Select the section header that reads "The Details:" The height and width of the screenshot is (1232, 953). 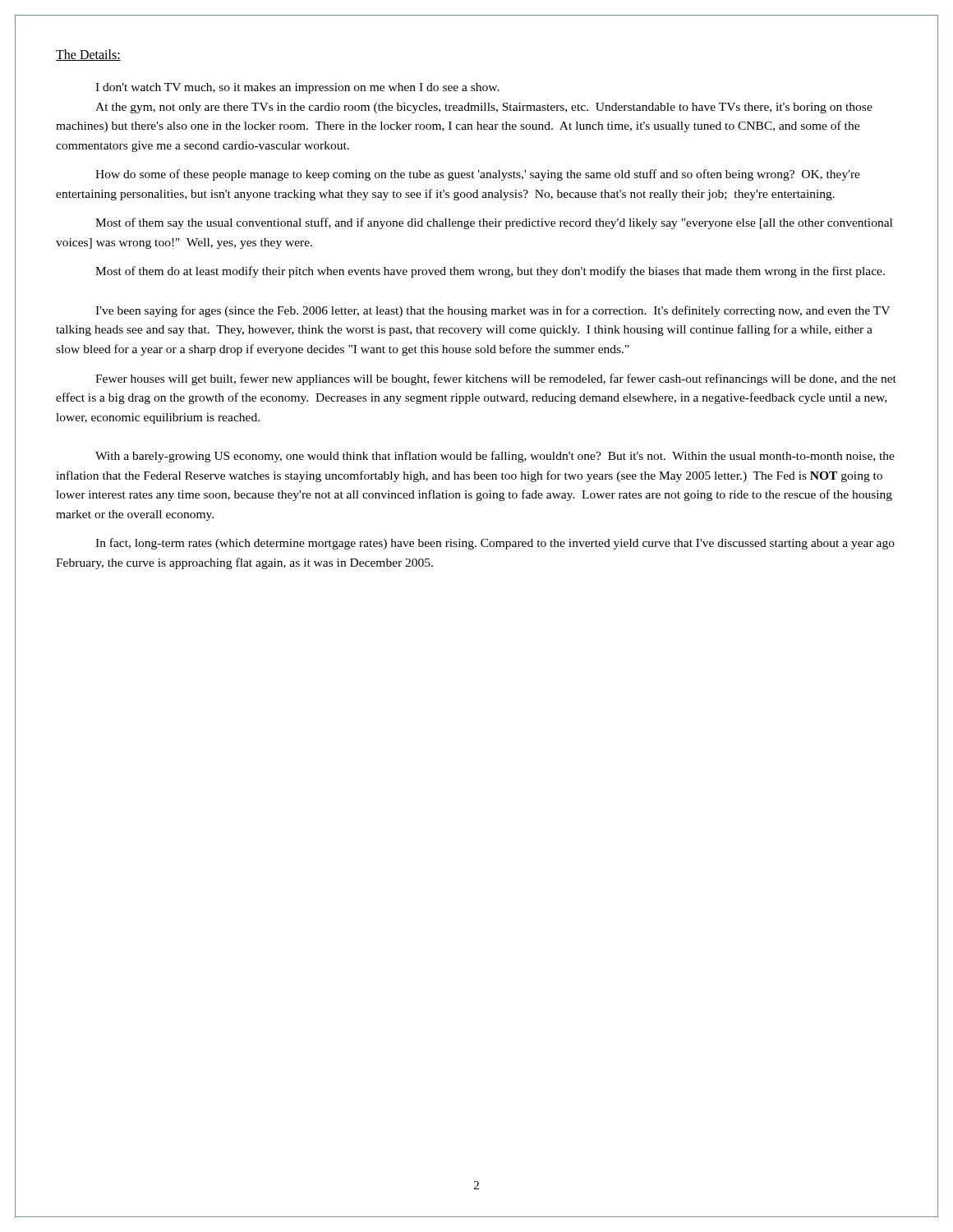tap(88, 55)
